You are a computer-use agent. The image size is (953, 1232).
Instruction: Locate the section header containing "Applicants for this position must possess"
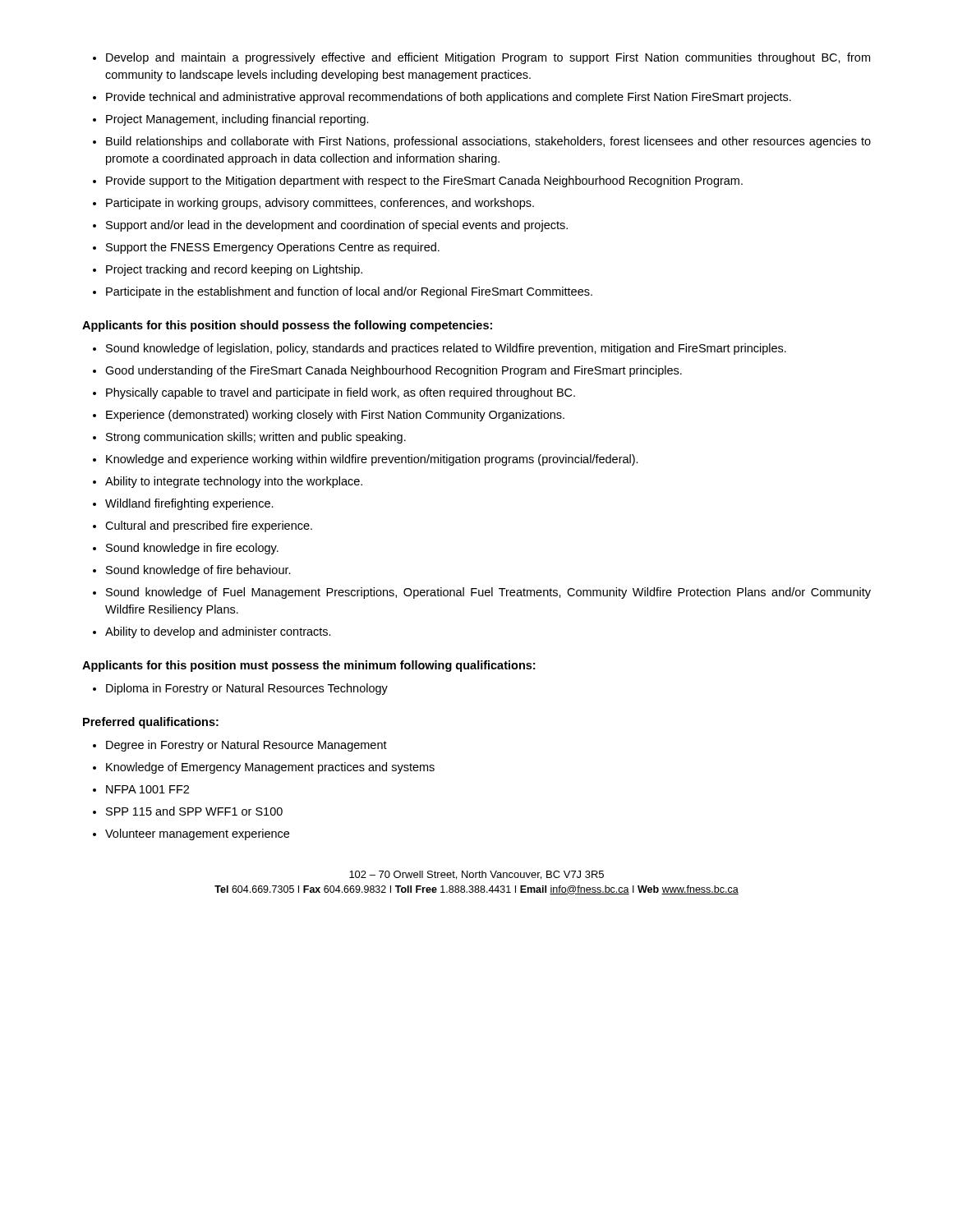click(x=309, y=666)
